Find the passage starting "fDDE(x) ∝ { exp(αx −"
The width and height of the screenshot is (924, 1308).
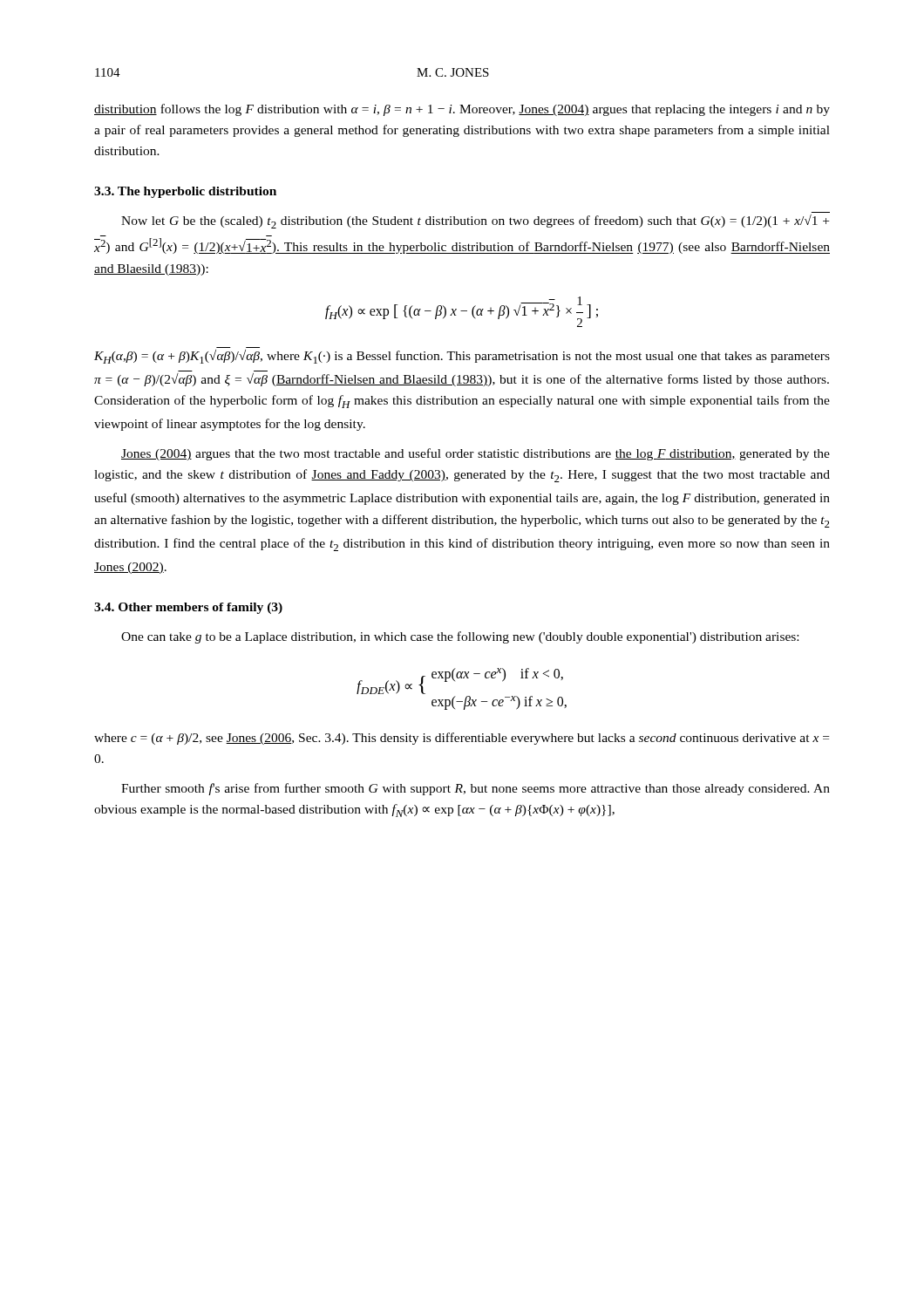point(462,687)
